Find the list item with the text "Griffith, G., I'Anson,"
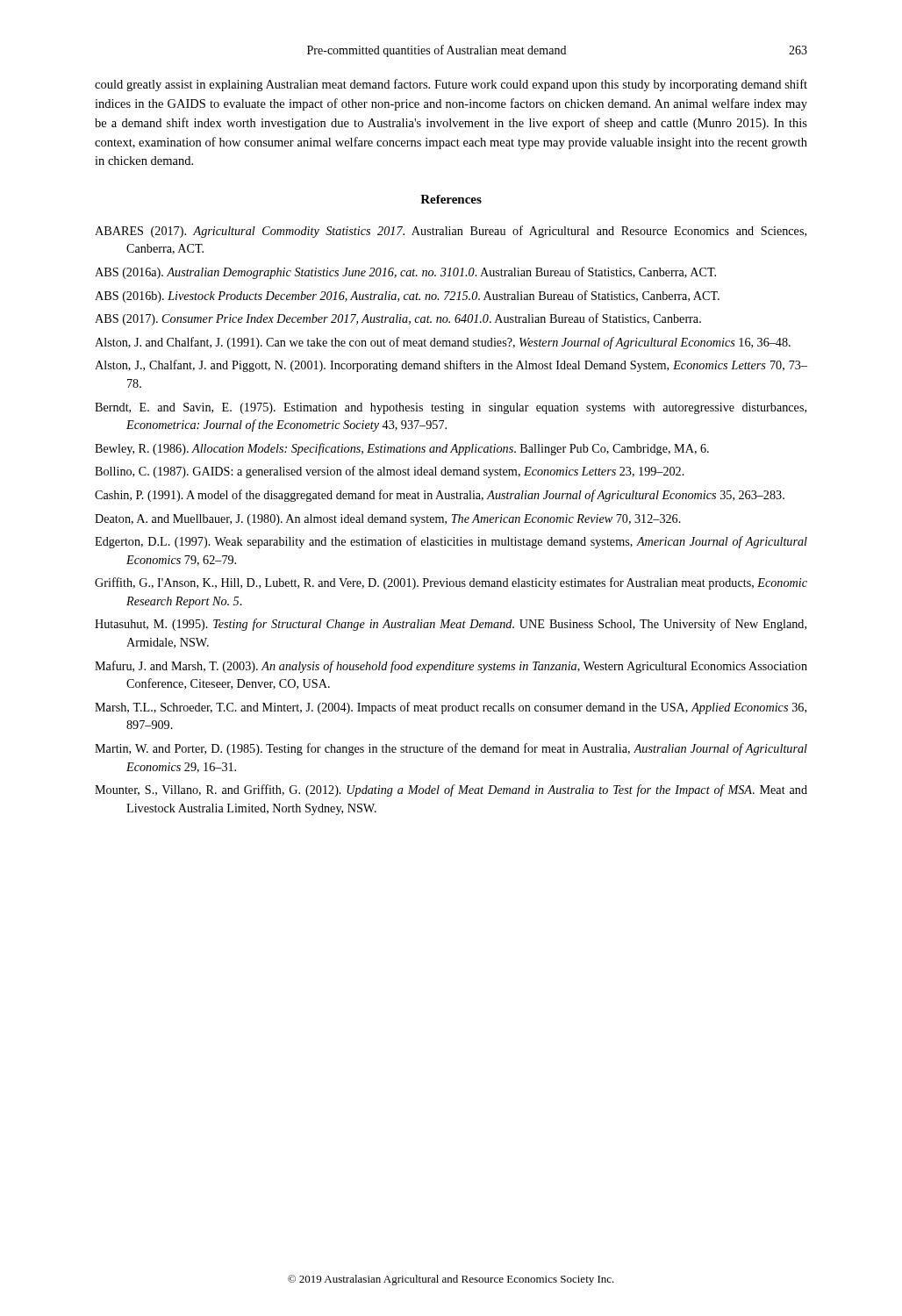 point(451,592)
